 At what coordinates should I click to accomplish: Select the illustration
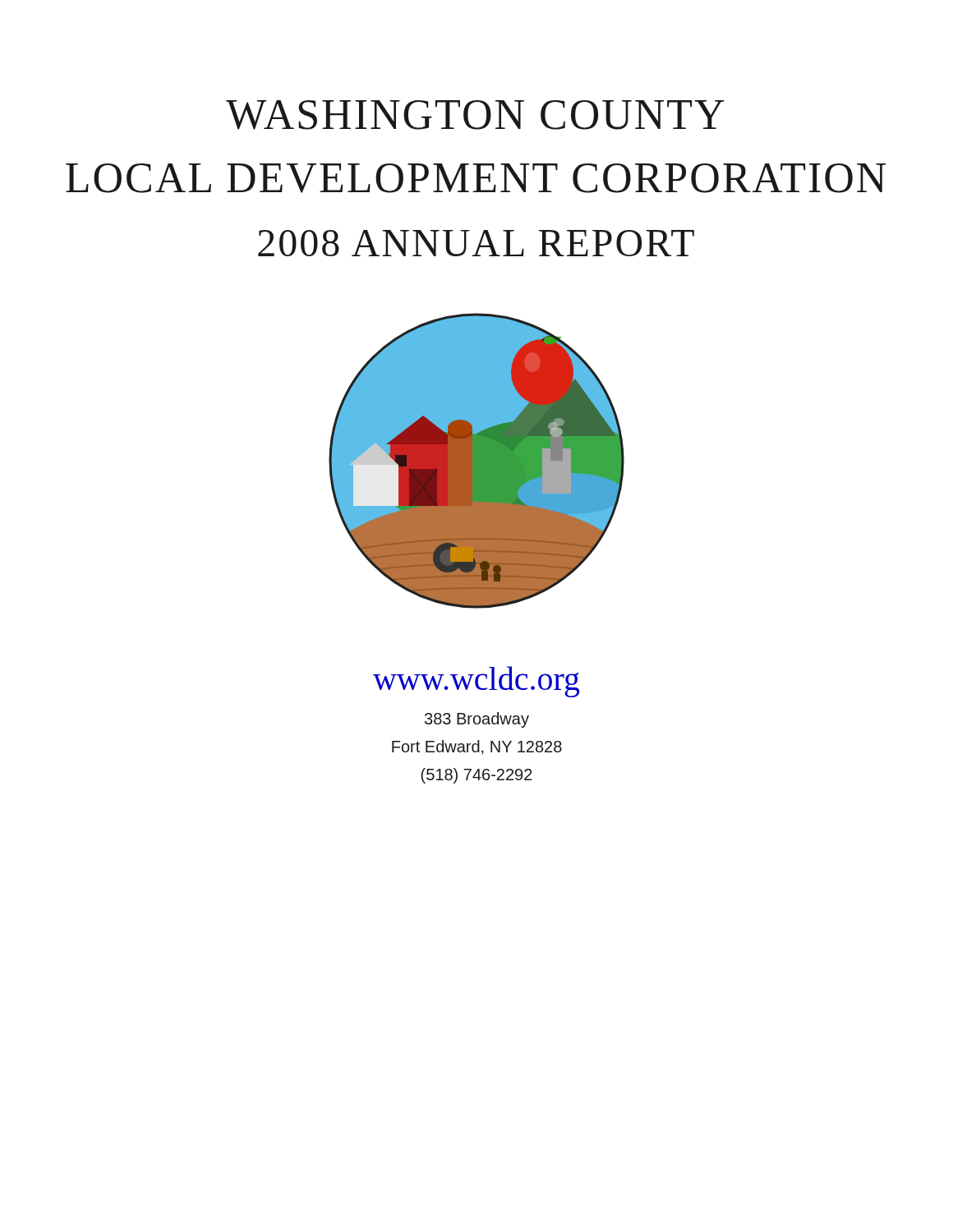476,461
